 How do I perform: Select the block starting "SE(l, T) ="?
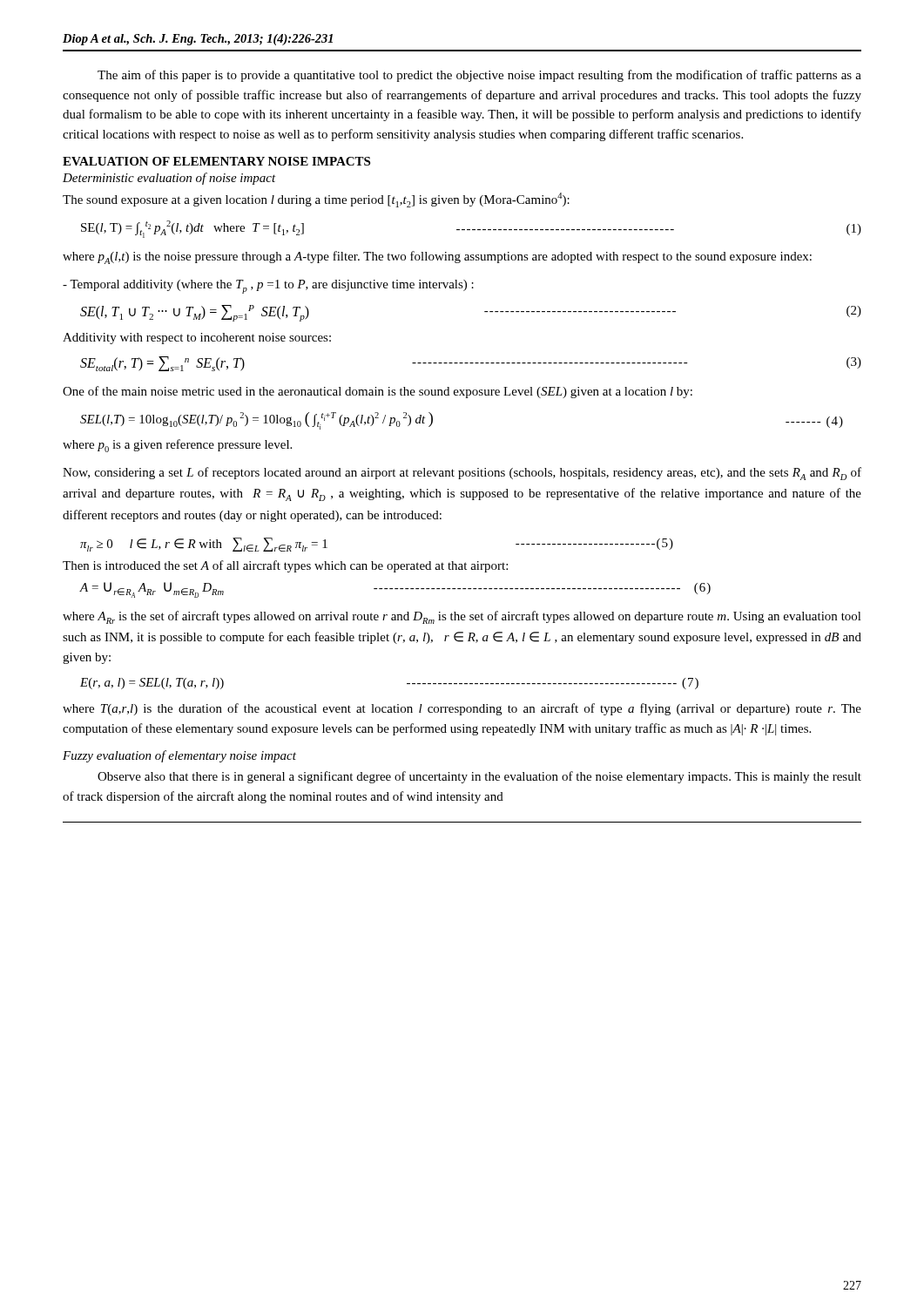[471, 229]
